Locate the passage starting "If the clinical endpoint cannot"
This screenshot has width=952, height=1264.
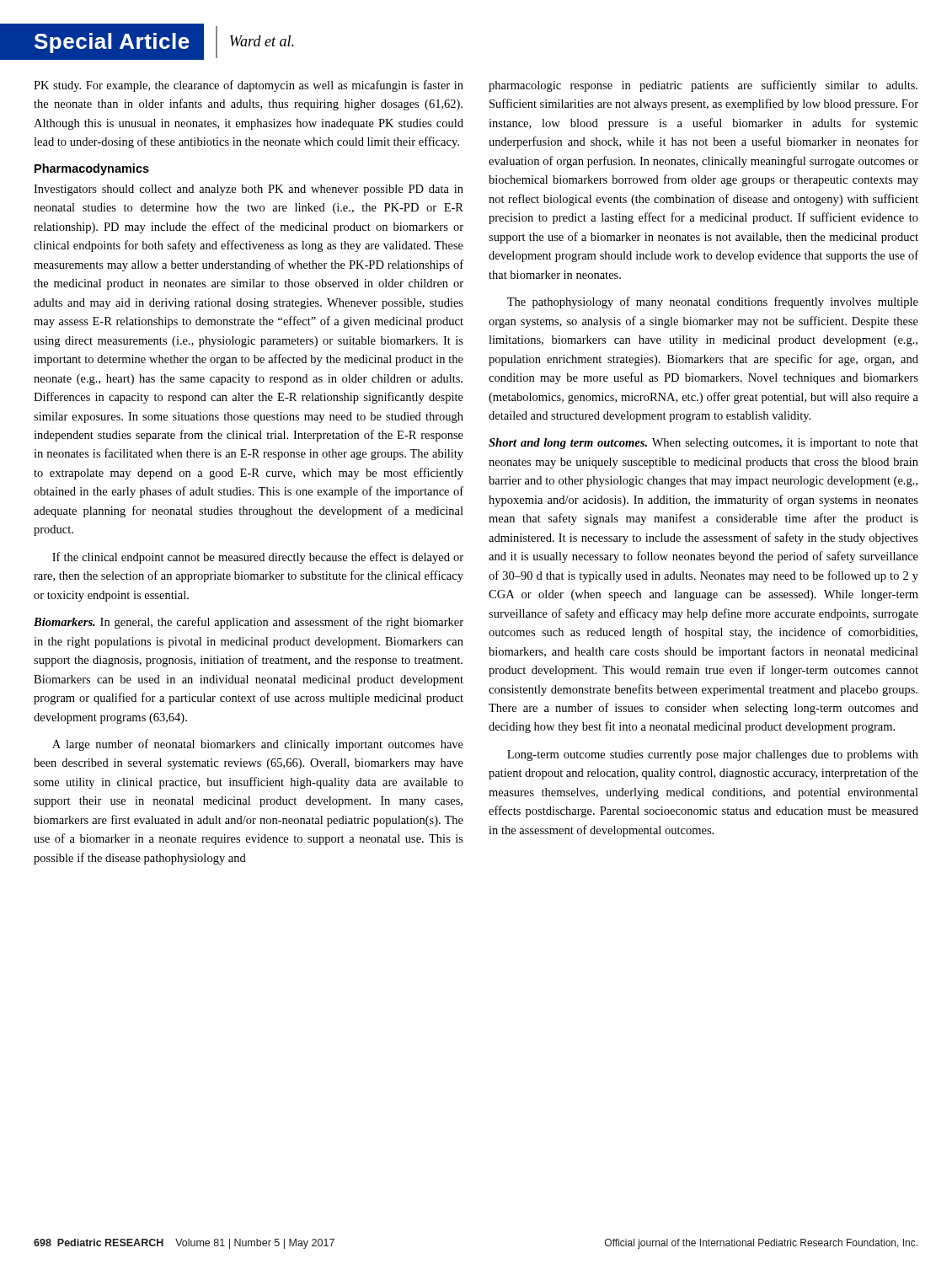click(249, 576)
